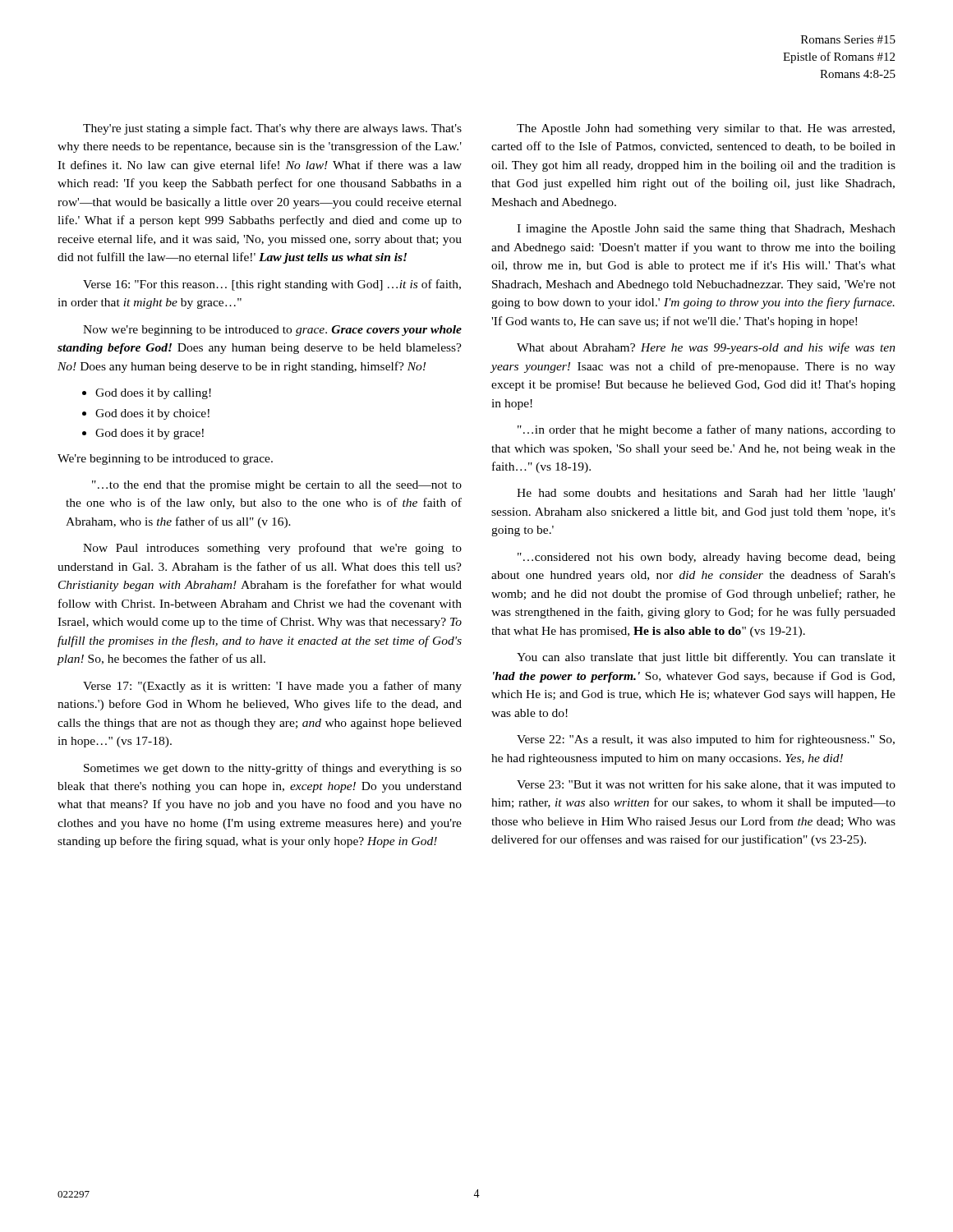953x1232 pixels.
Task: Select the text block starting "We're beginning to be"
Action: 260,458
